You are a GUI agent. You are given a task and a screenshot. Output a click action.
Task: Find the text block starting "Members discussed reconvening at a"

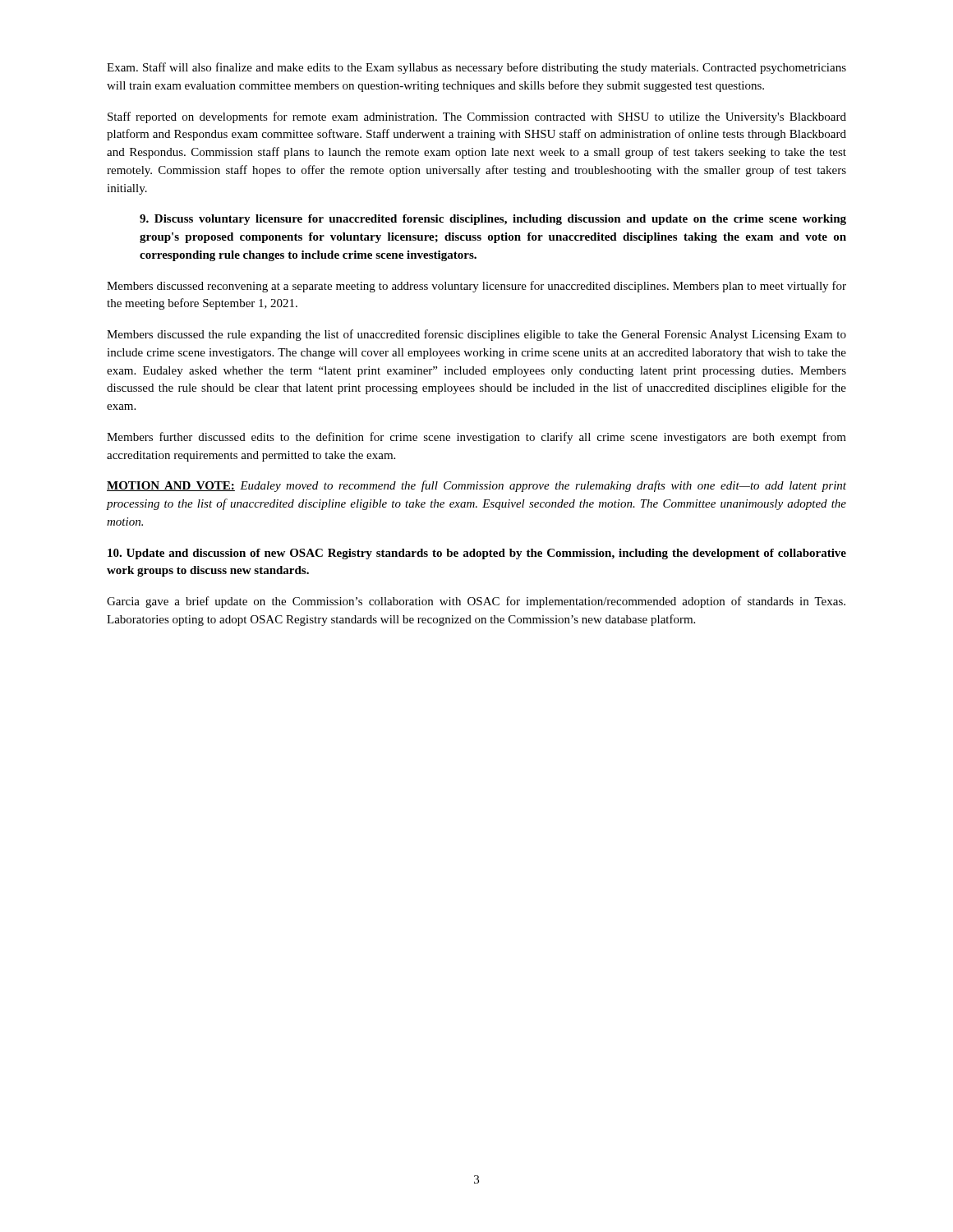(x=476, y=295)
